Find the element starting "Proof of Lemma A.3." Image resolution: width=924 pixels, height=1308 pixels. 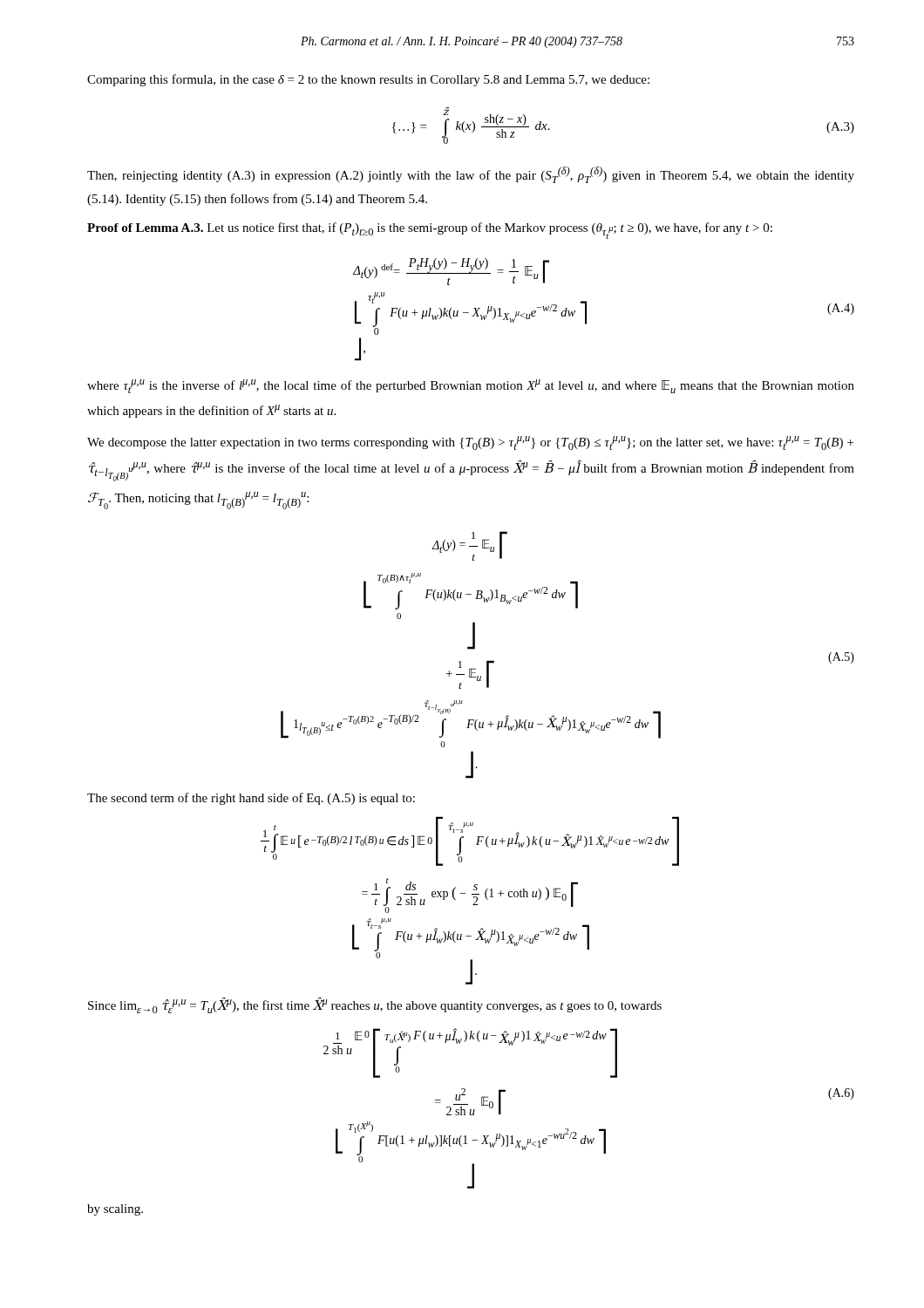[430, 230]
